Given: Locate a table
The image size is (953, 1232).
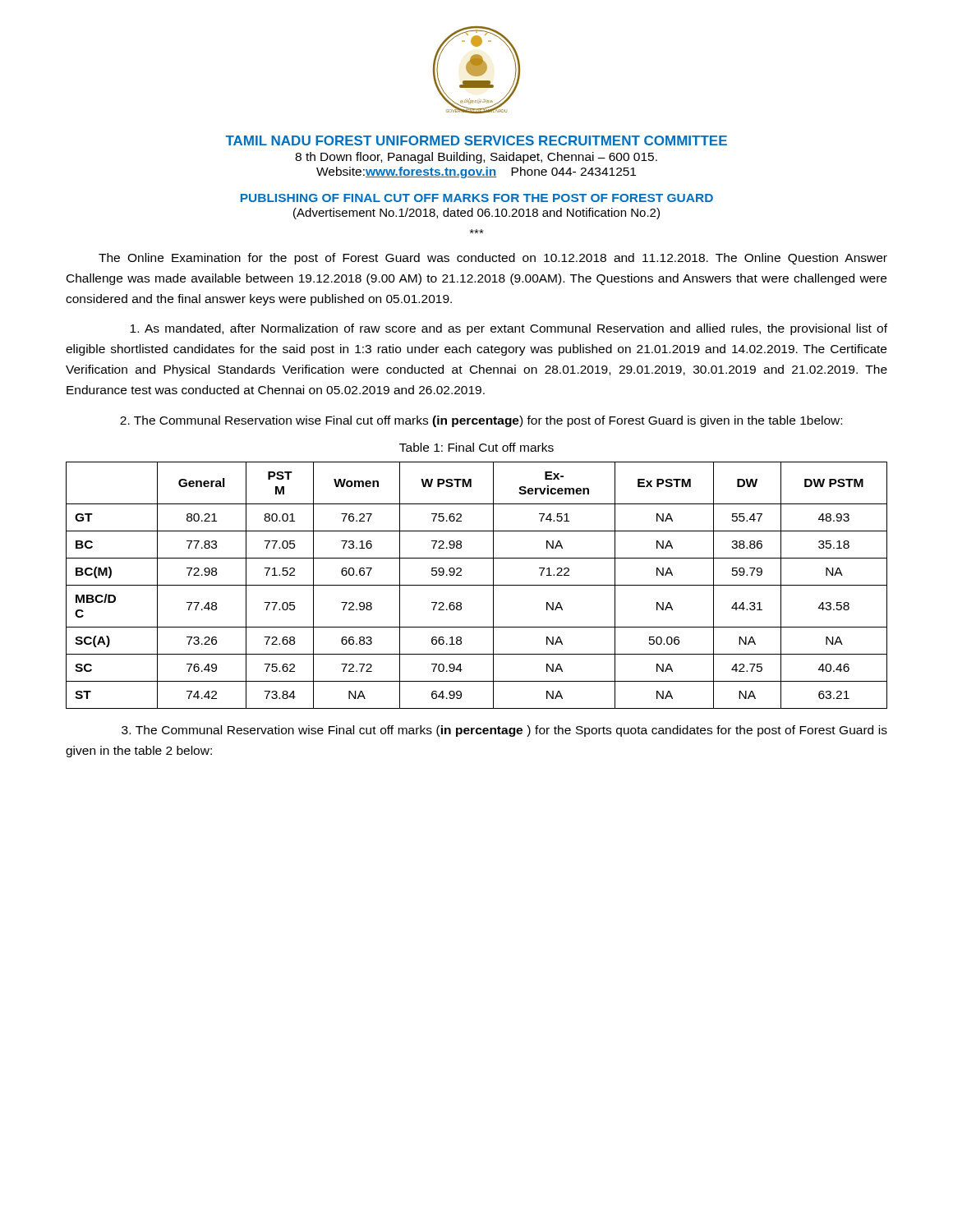Looking at the screenshot, I should click(476, 586).
